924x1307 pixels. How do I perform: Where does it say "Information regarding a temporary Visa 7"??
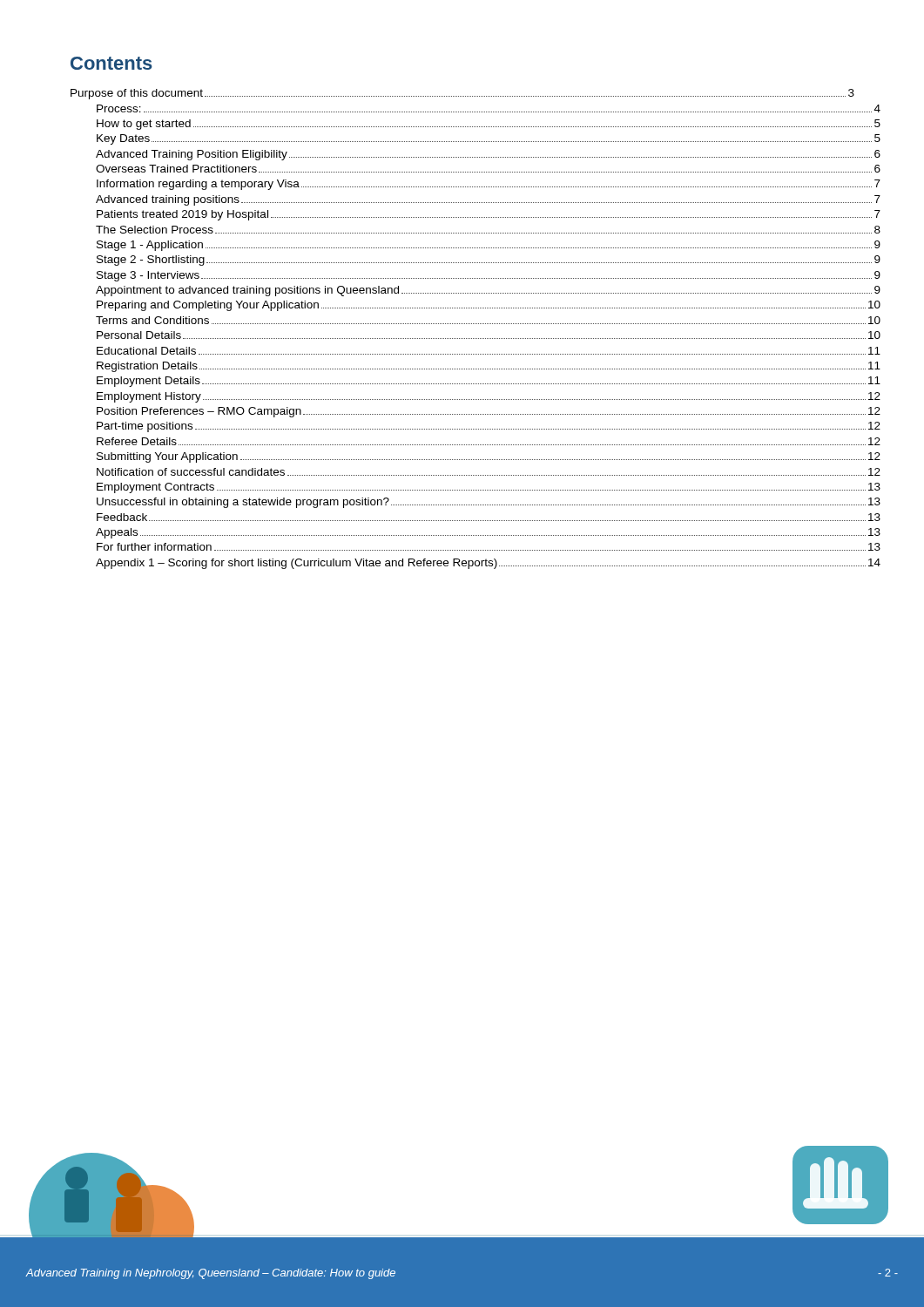point(488,184)
